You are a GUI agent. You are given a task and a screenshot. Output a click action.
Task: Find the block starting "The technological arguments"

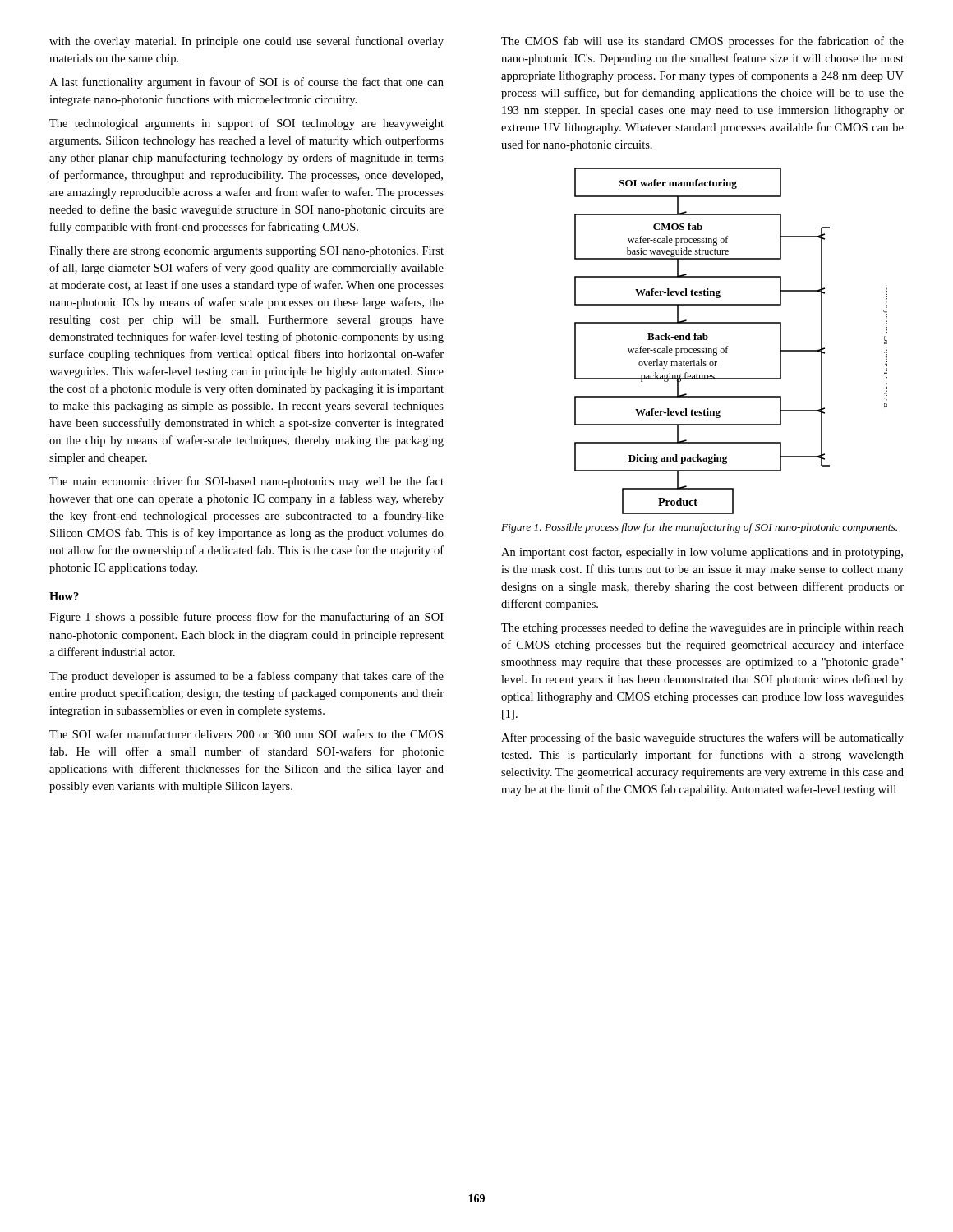click(246, 175)
